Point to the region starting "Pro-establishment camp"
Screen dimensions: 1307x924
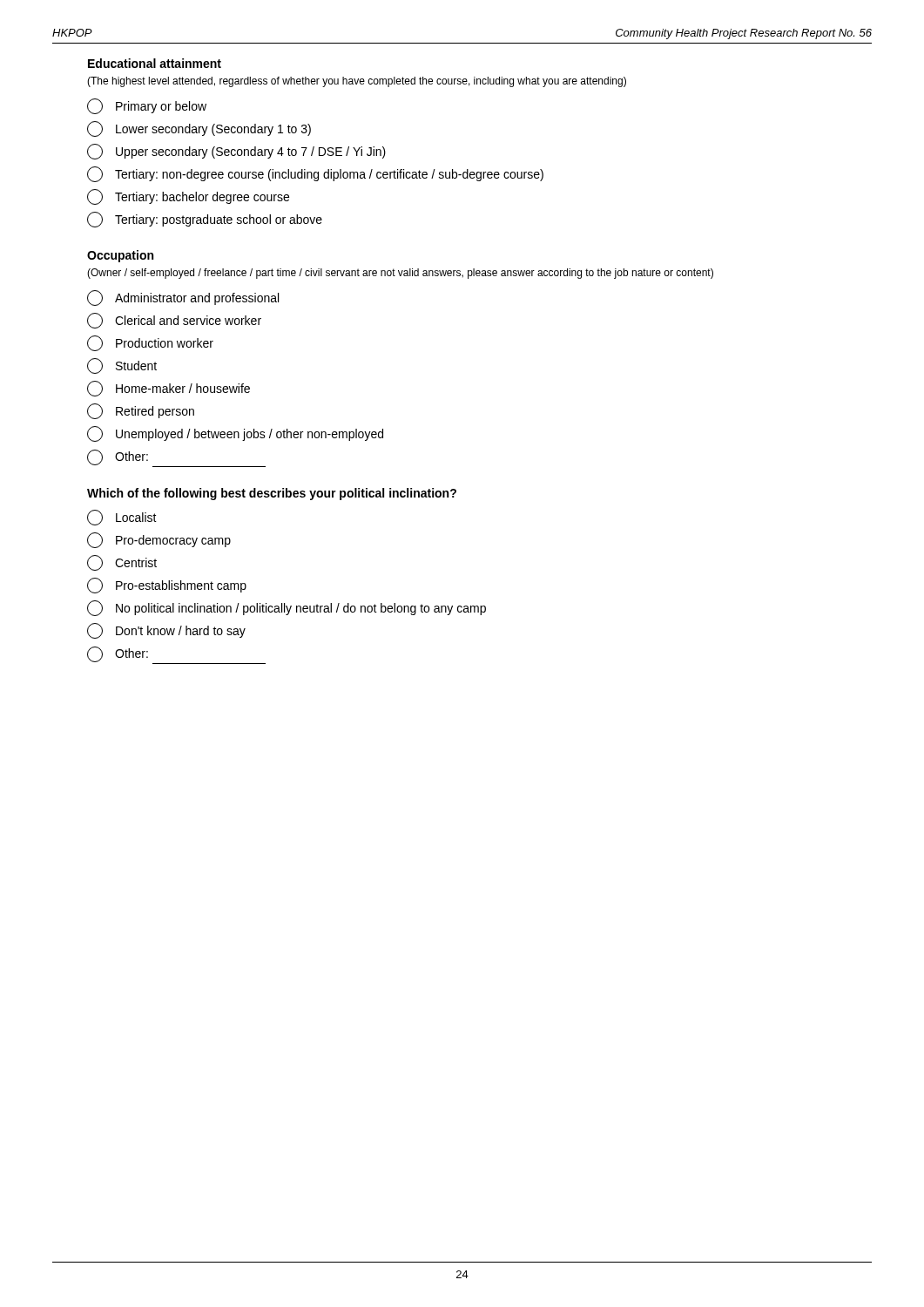[167, 586]
